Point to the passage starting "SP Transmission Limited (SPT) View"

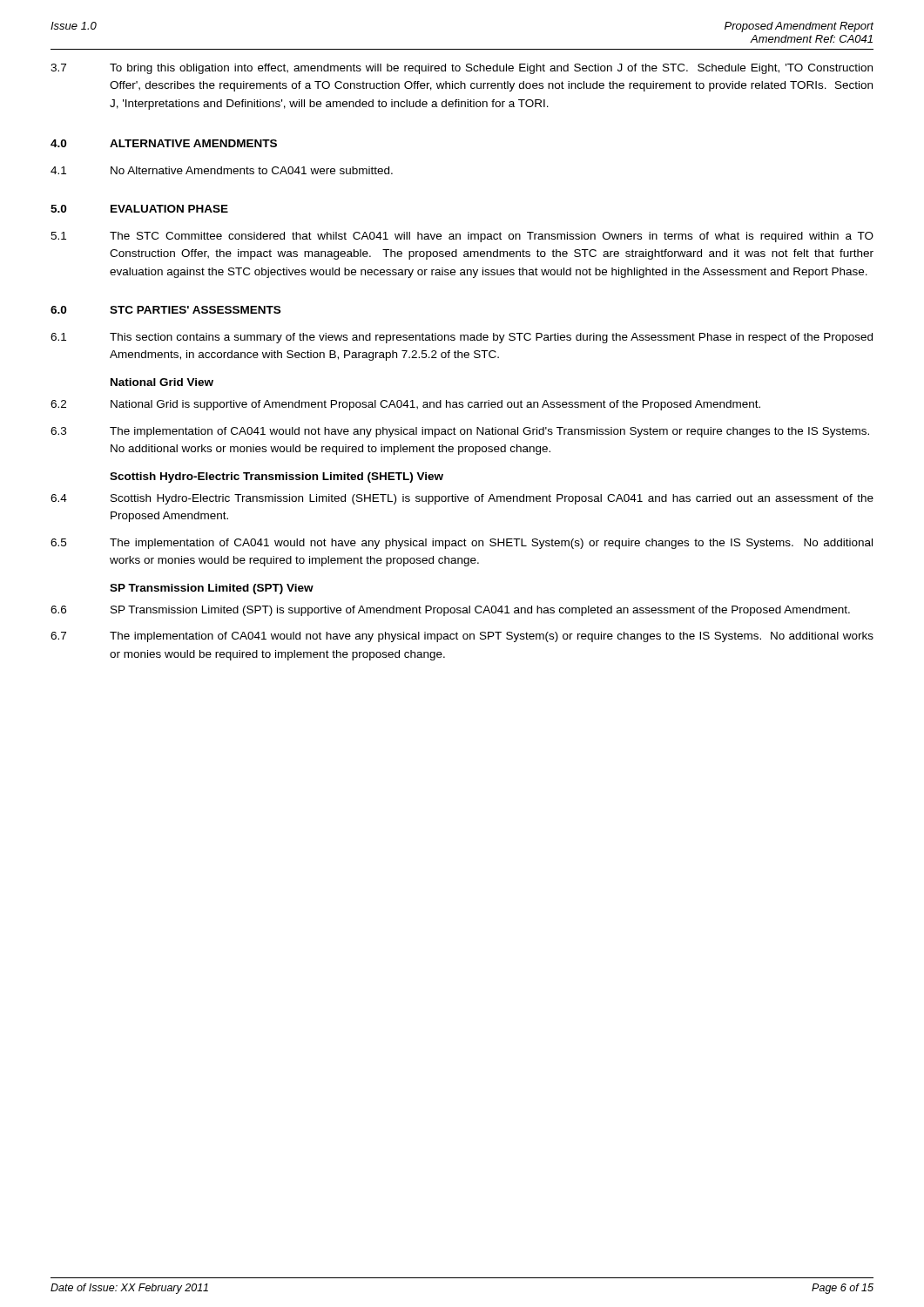(x=211, y=588)
